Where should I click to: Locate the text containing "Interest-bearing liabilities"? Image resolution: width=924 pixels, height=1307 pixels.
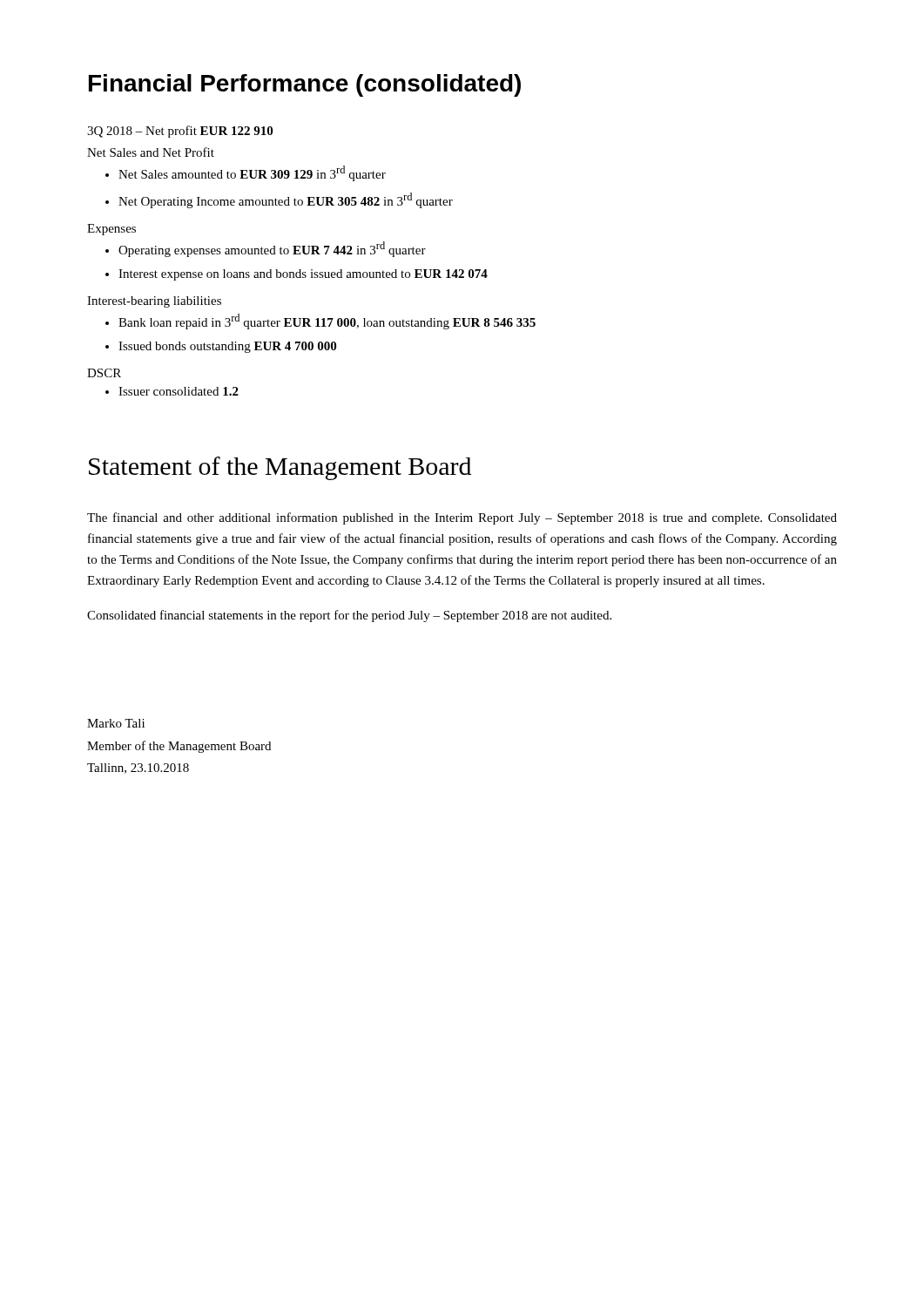click(154, 301)
